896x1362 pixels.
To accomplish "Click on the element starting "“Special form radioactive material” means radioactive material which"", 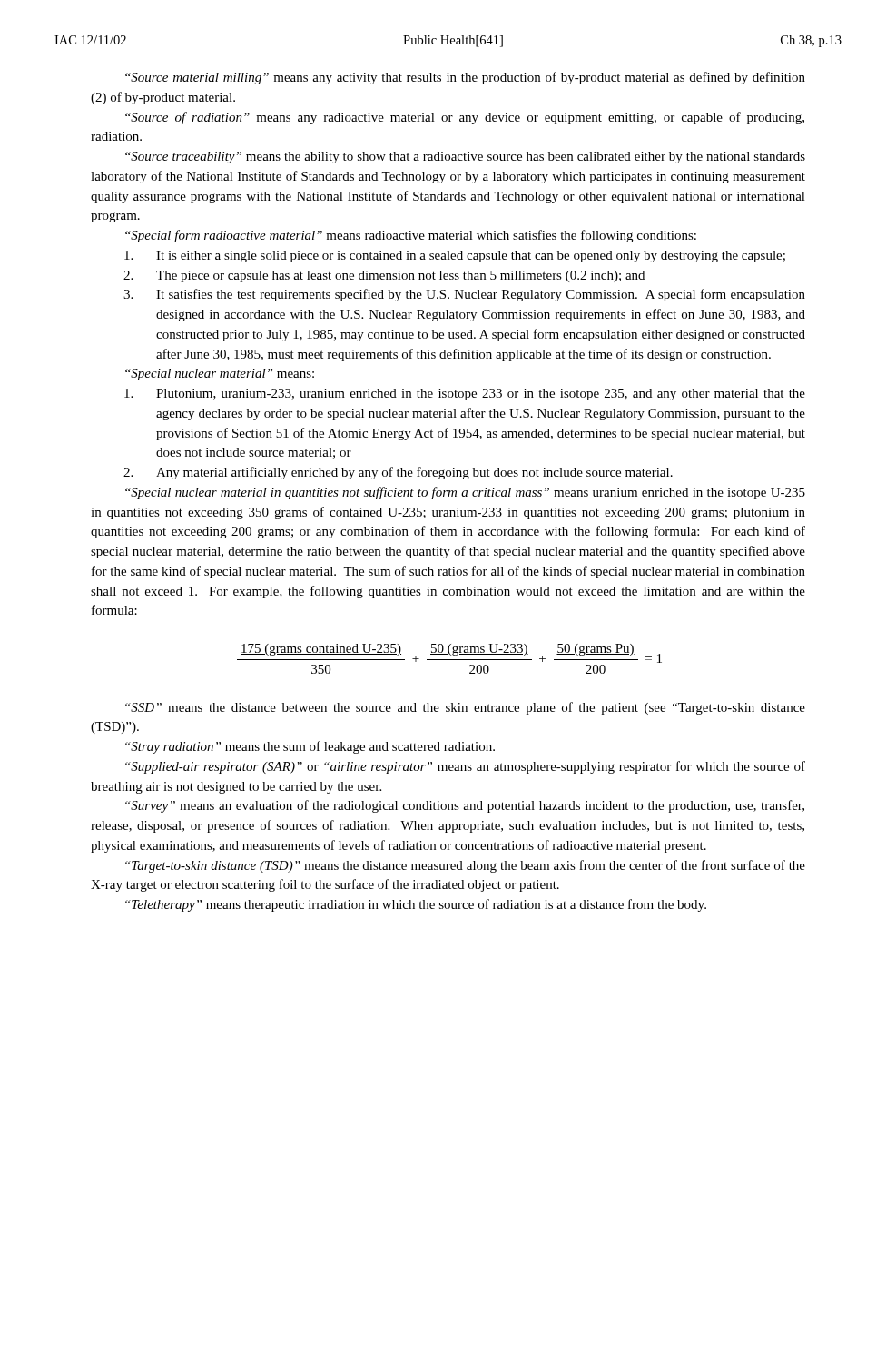I will pyautogui.click(x=448, y=236).
